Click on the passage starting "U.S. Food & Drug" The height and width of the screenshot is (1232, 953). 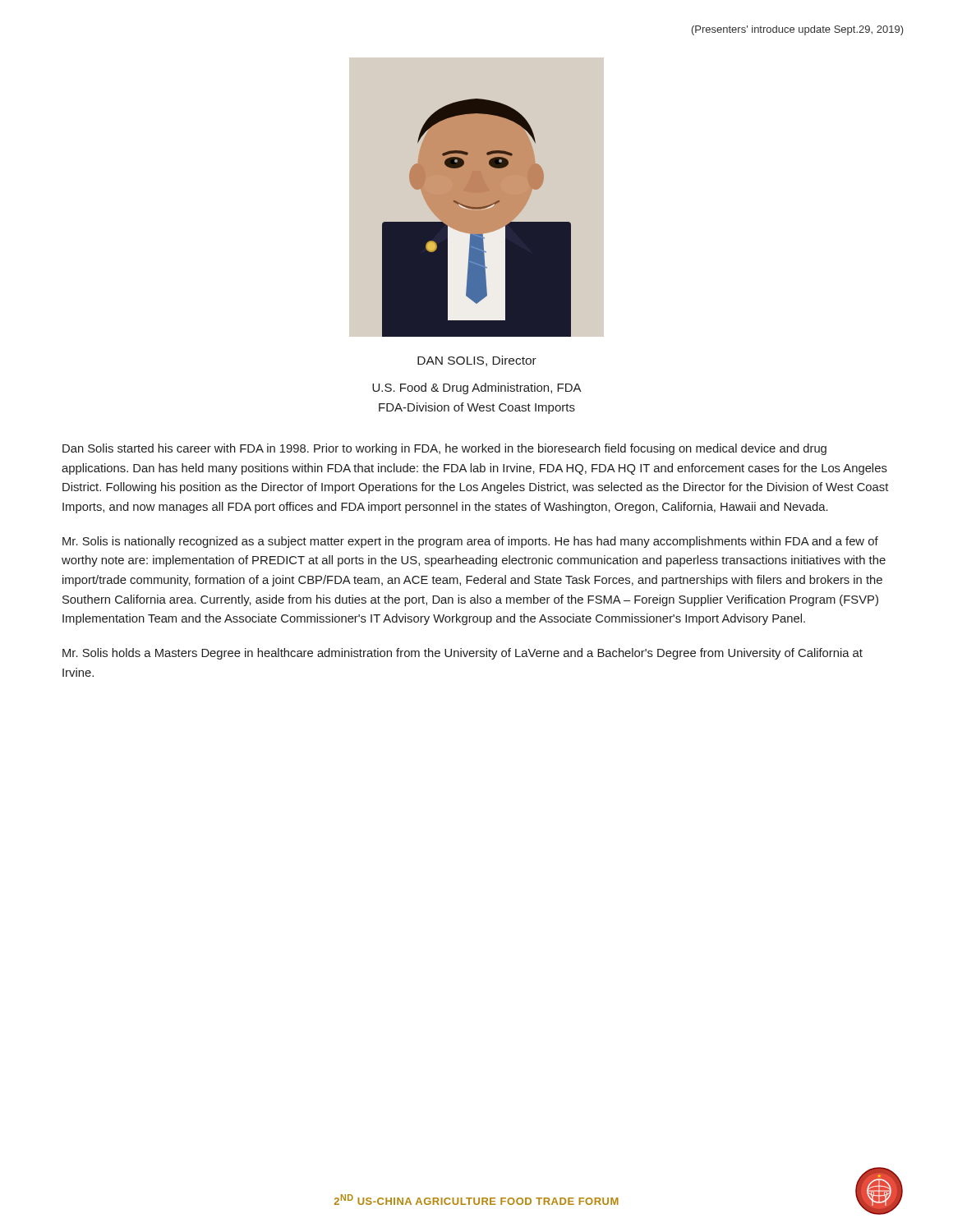[x=476, y=397]
